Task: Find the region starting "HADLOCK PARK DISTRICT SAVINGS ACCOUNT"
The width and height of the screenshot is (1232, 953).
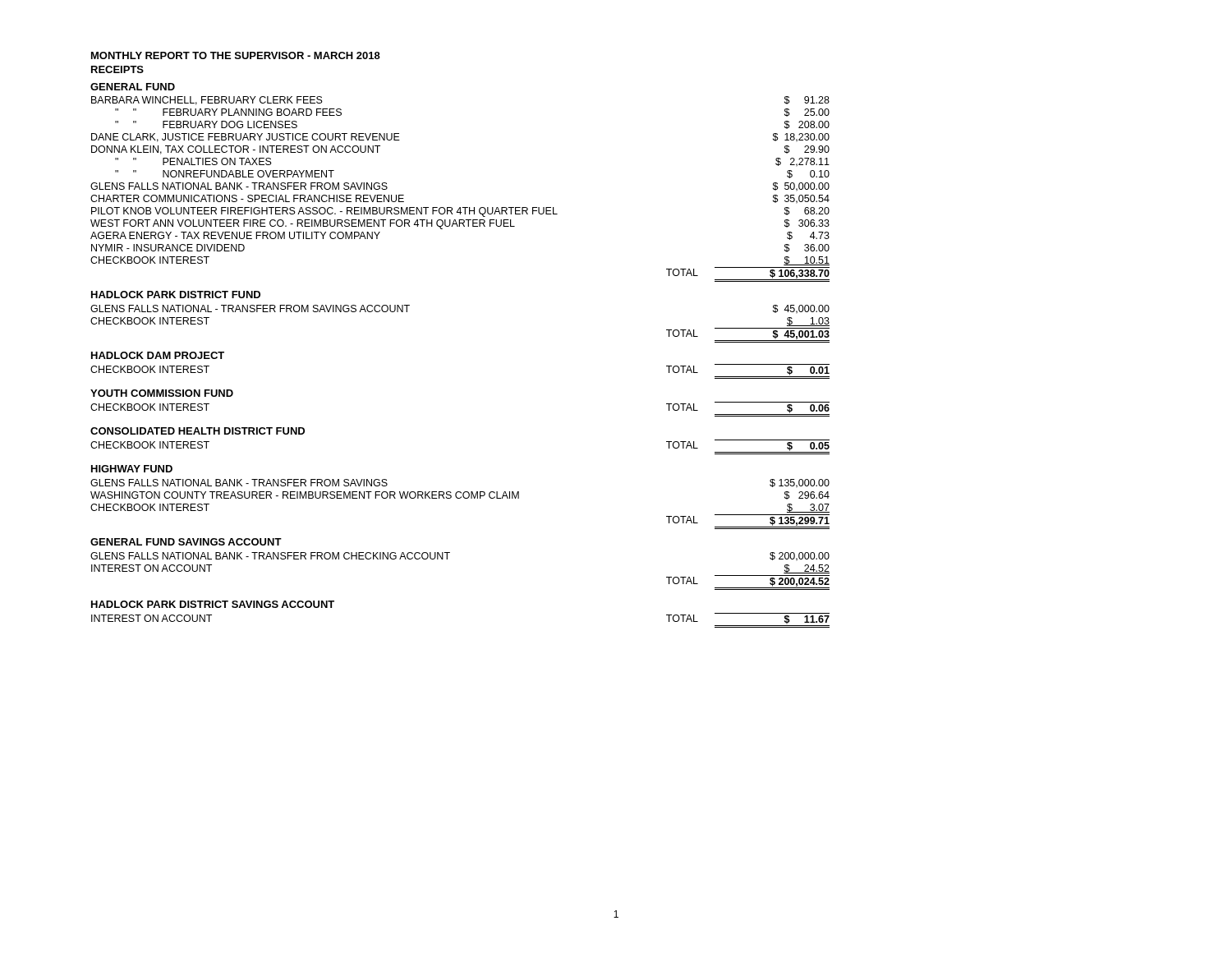Action: (212, 604)
